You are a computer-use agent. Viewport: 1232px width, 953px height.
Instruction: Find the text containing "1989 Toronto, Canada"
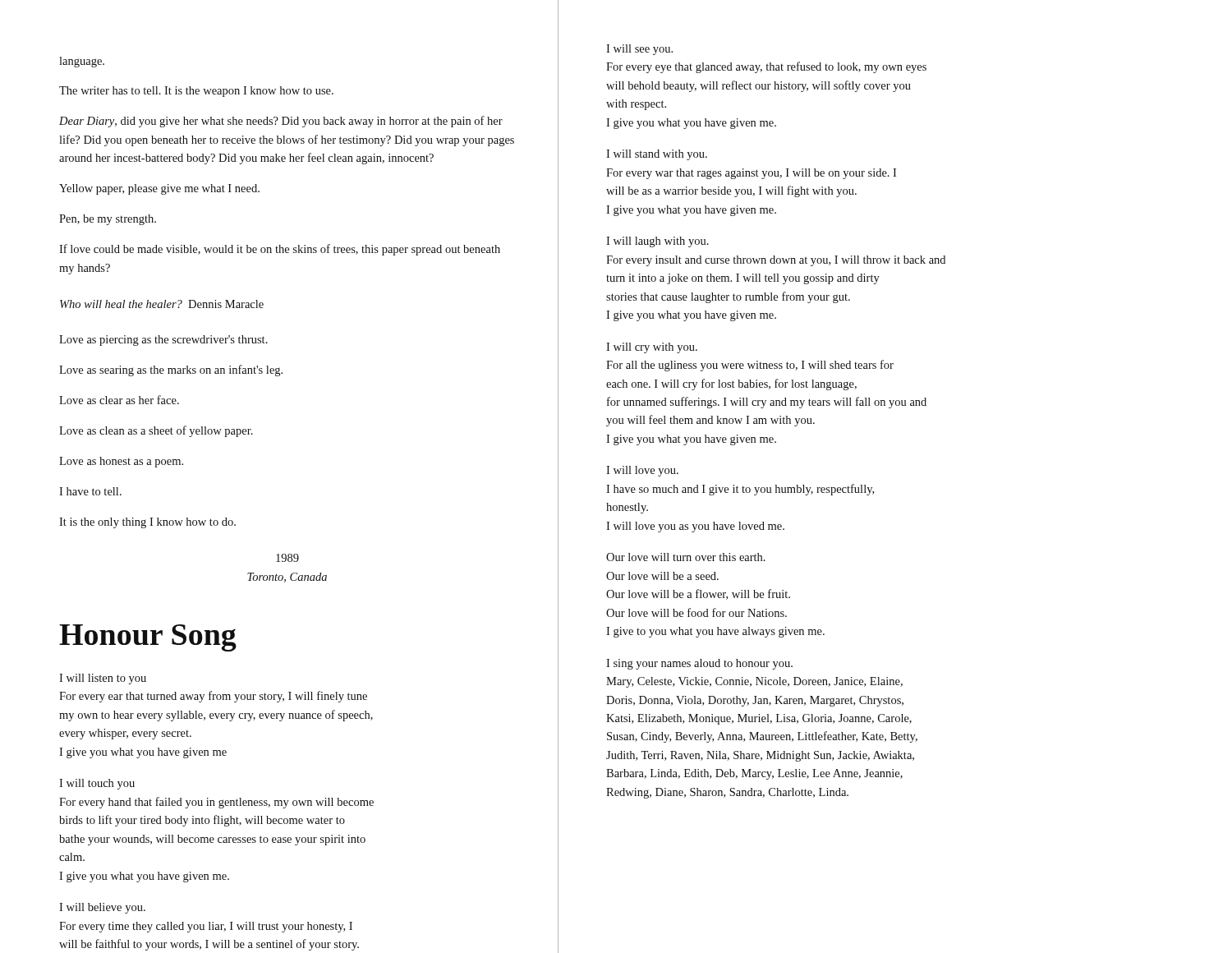click(x=287, y=568)
